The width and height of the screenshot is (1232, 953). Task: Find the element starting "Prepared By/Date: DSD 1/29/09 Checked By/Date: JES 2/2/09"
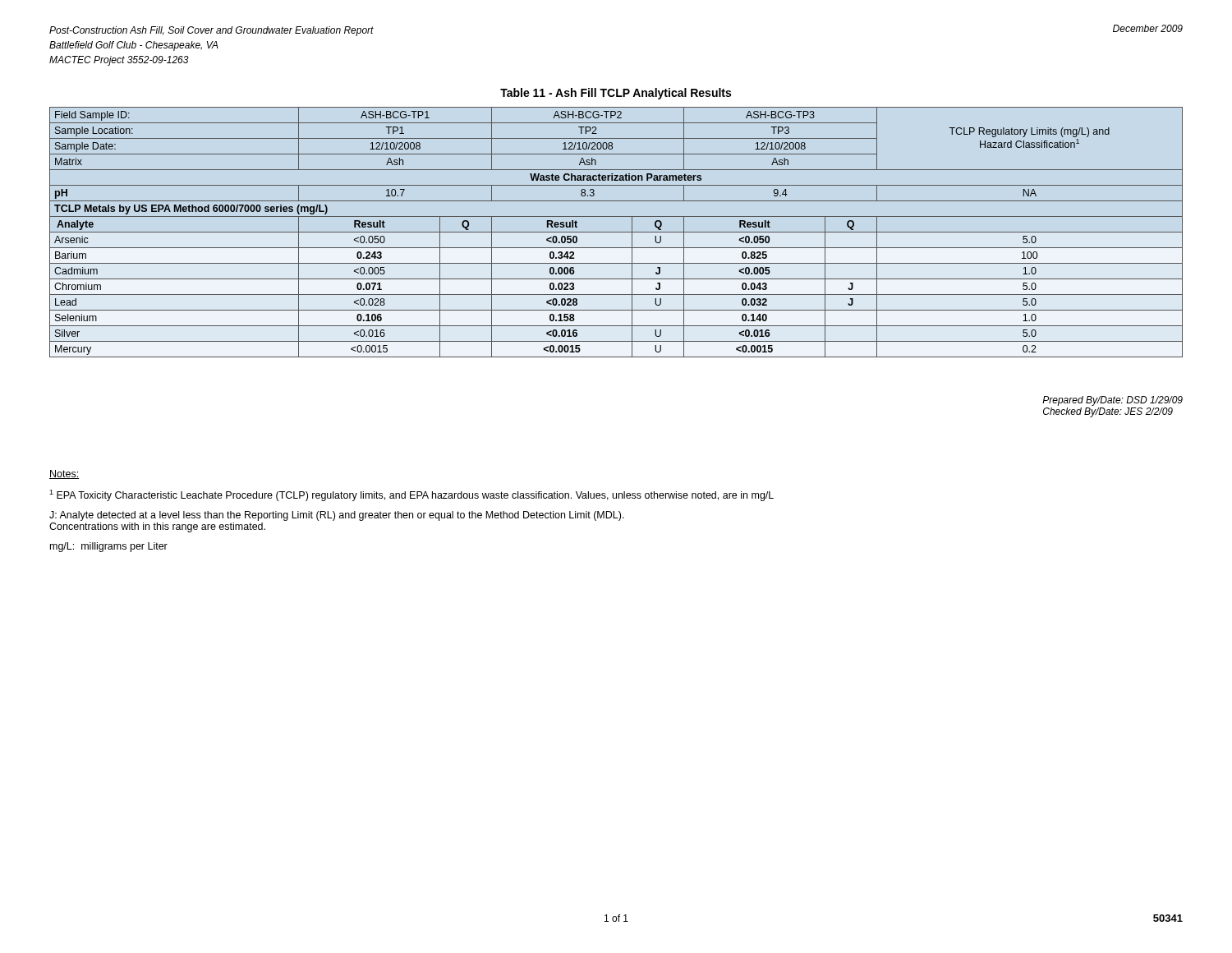[x=1113, y=406]
